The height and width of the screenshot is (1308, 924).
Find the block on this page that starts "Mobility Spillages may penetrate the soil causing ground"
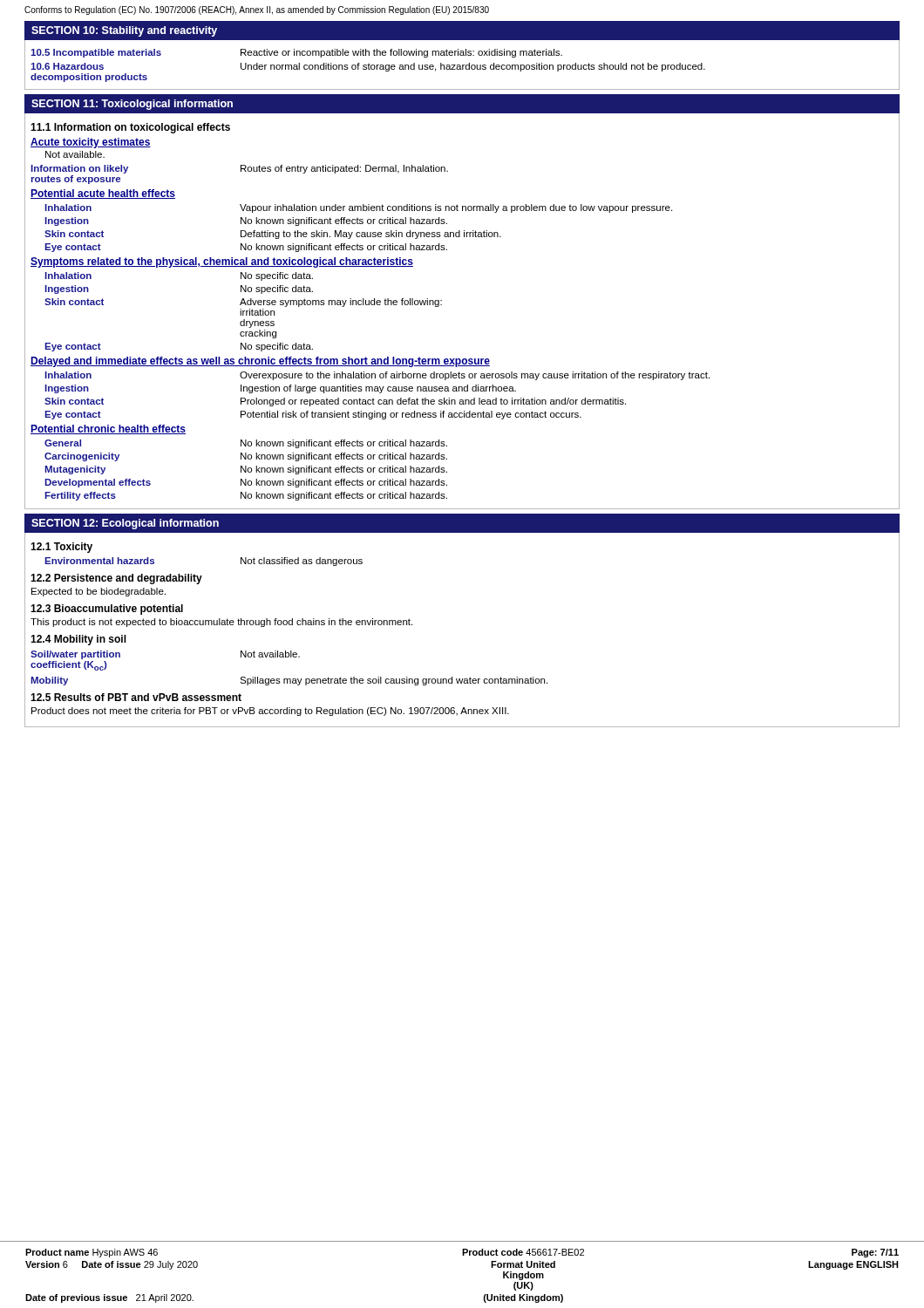(462, 680)
